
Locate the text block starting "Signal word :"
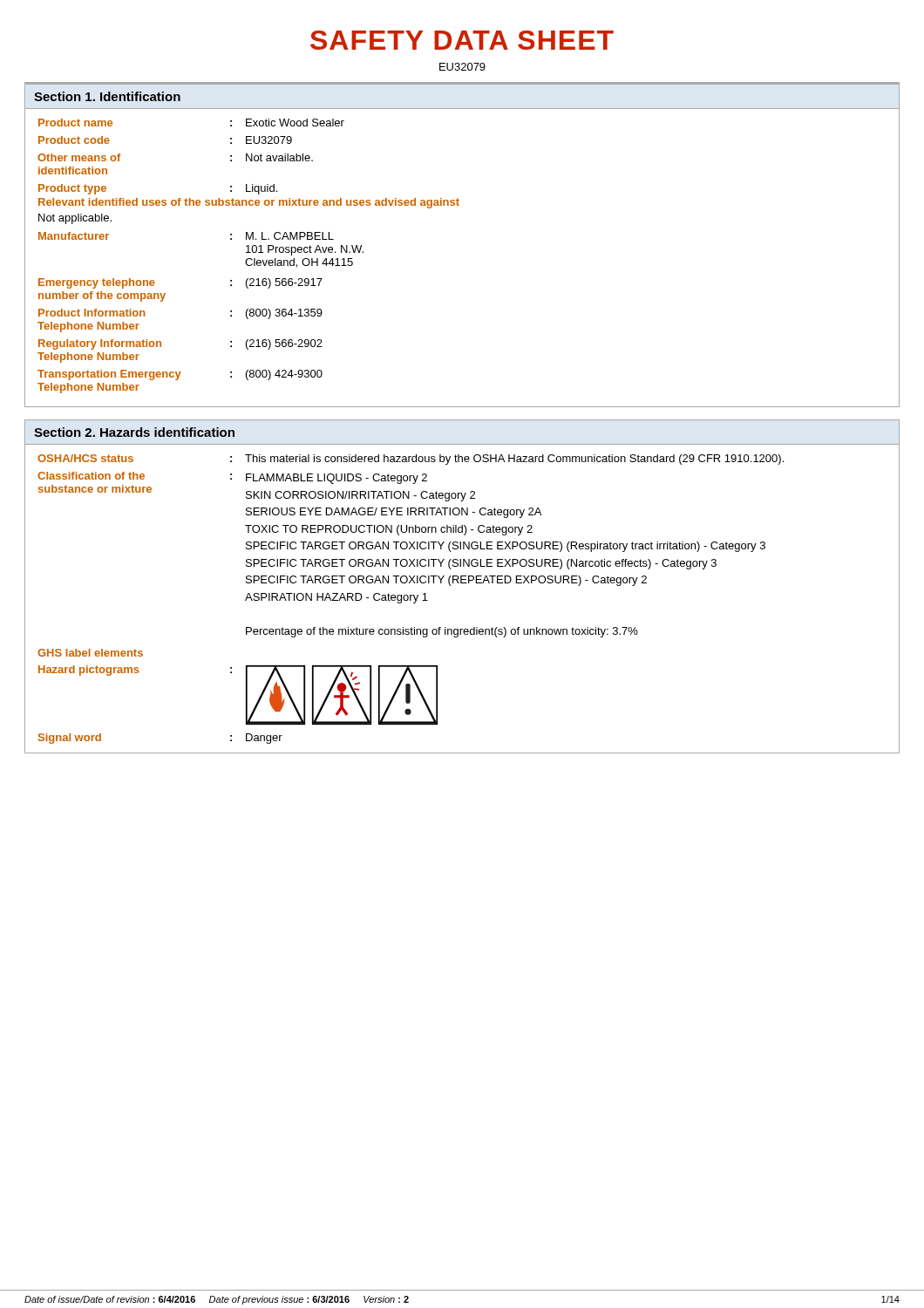[x=67, y=738]
